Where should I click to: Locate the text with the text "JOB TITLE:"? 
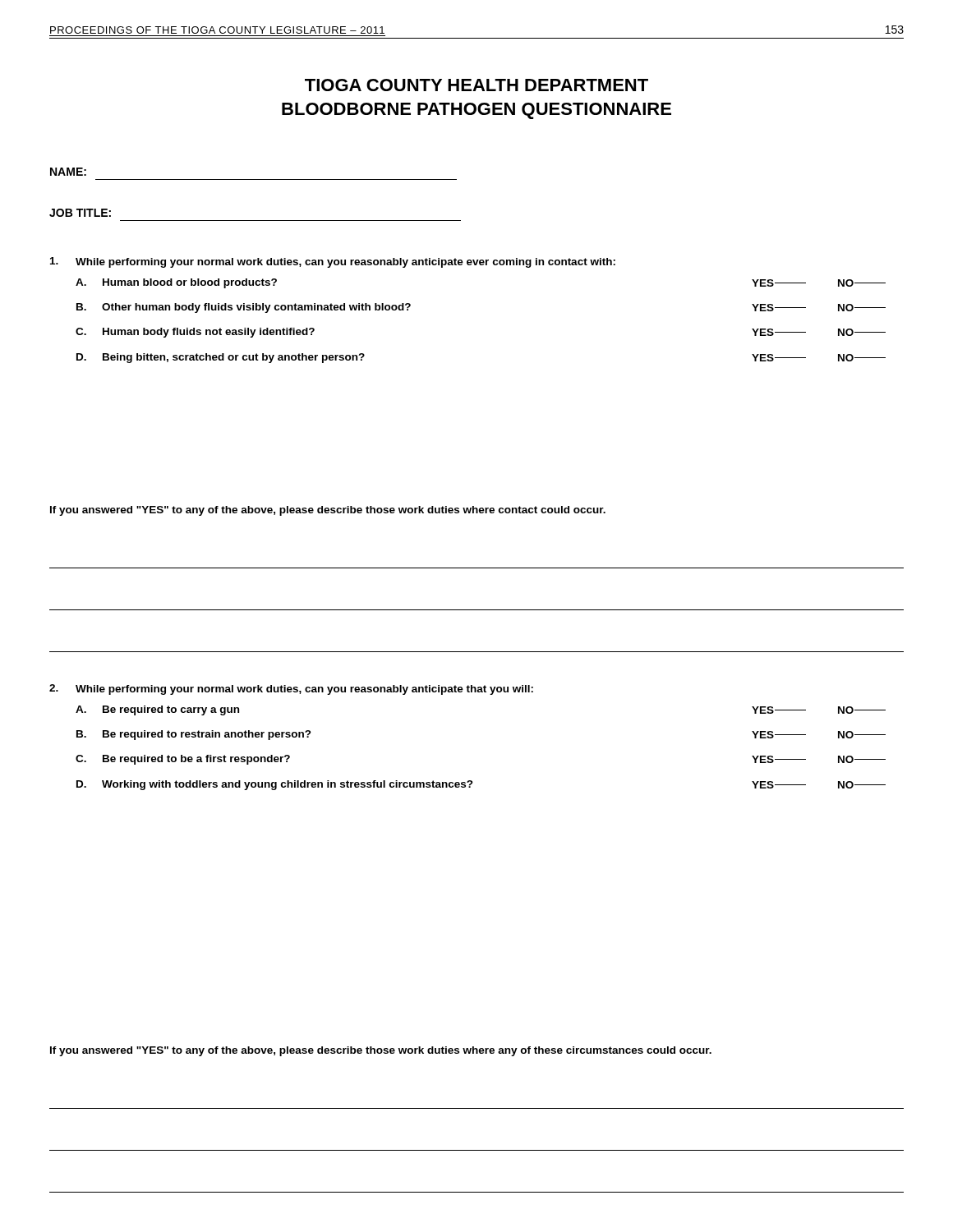[x=255, y=213]
